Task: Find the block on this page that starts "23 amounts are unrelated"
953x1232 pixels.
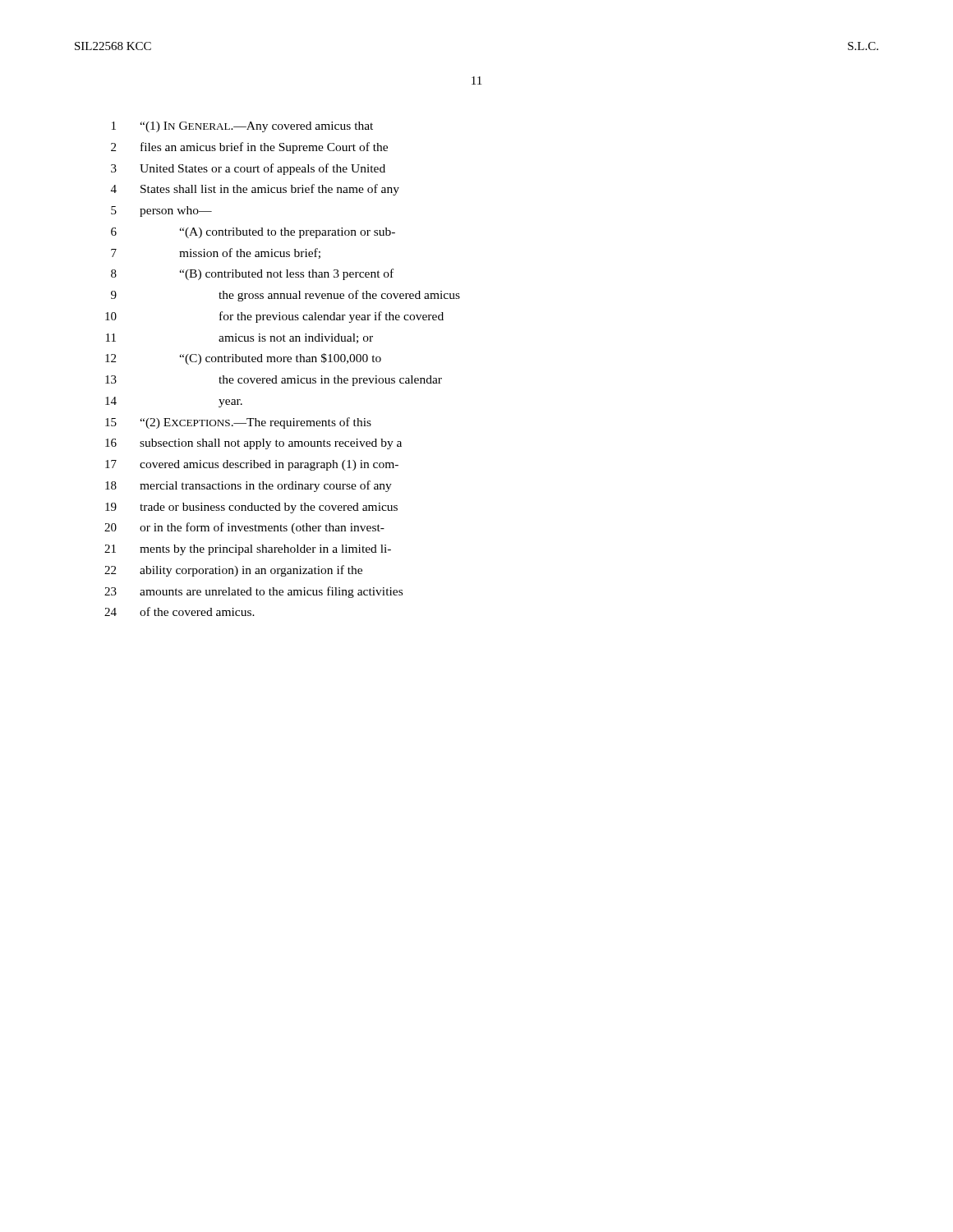Action: 253,592
